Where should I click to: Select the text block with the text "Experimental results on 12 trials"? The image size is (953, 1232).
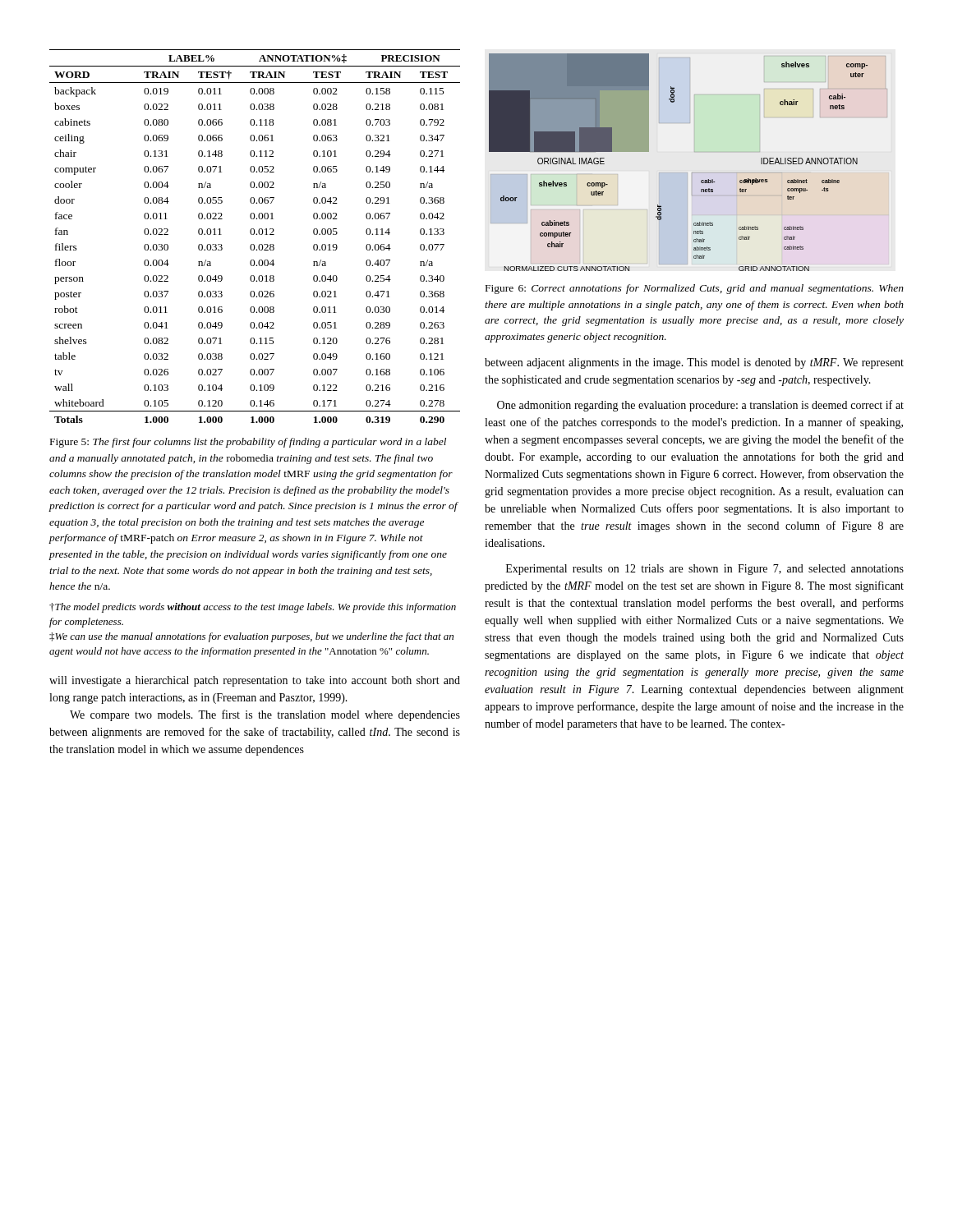click(694, 647)
